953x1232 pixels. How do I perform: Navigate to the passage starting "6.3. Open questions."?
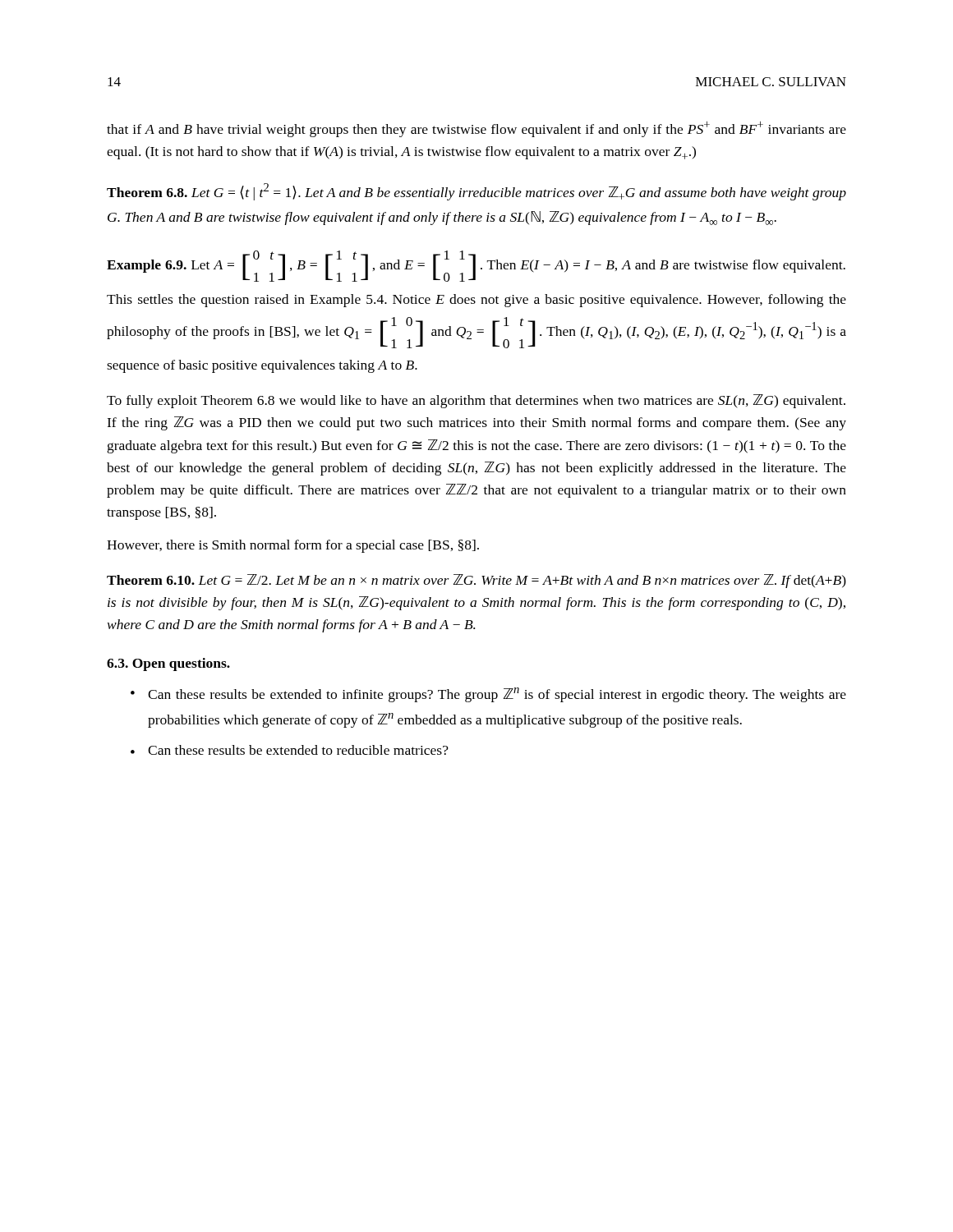pyautogui.click(x=169, y=662)
